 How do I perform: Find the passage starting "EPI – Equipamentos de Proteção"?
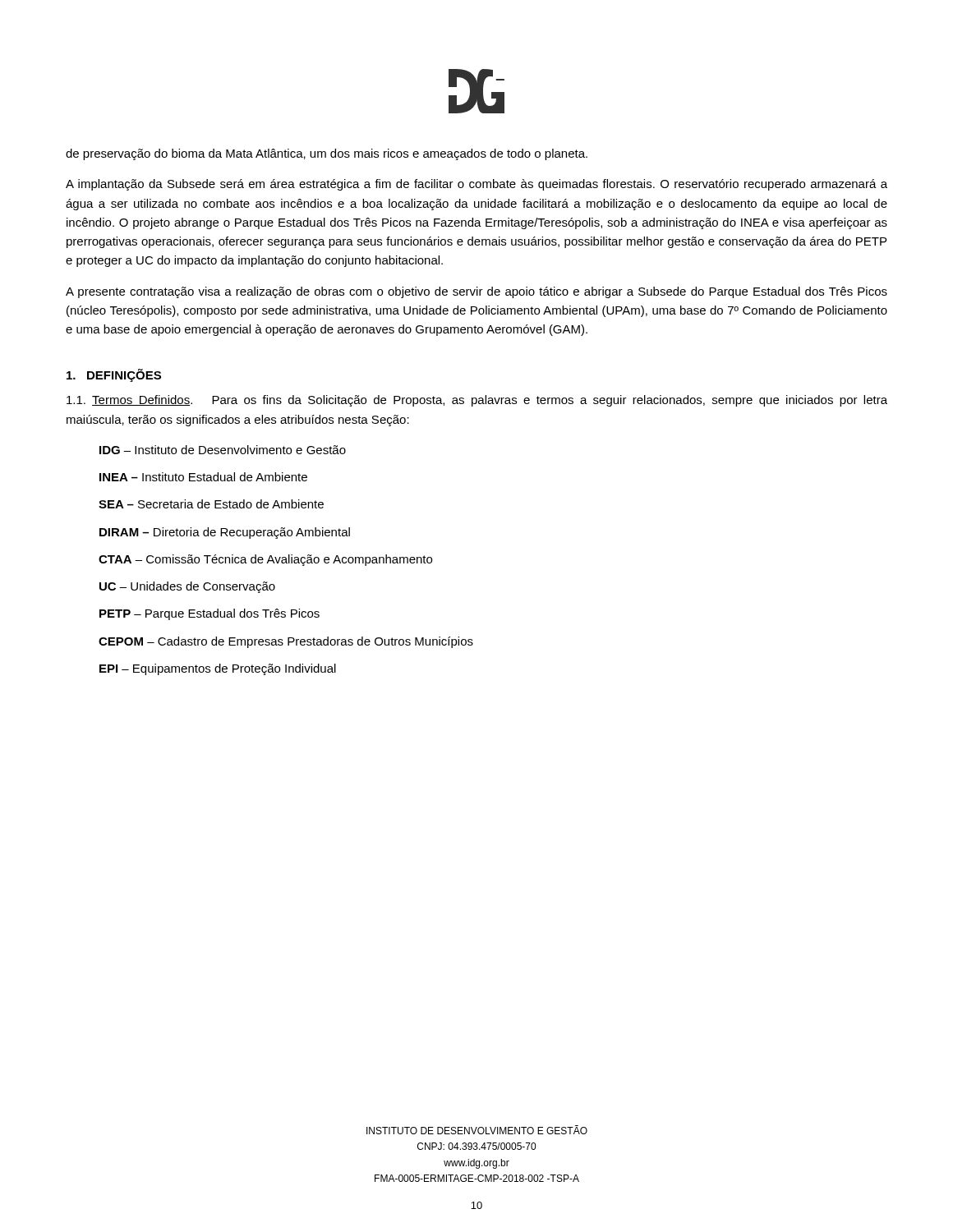tap(217, 668)
